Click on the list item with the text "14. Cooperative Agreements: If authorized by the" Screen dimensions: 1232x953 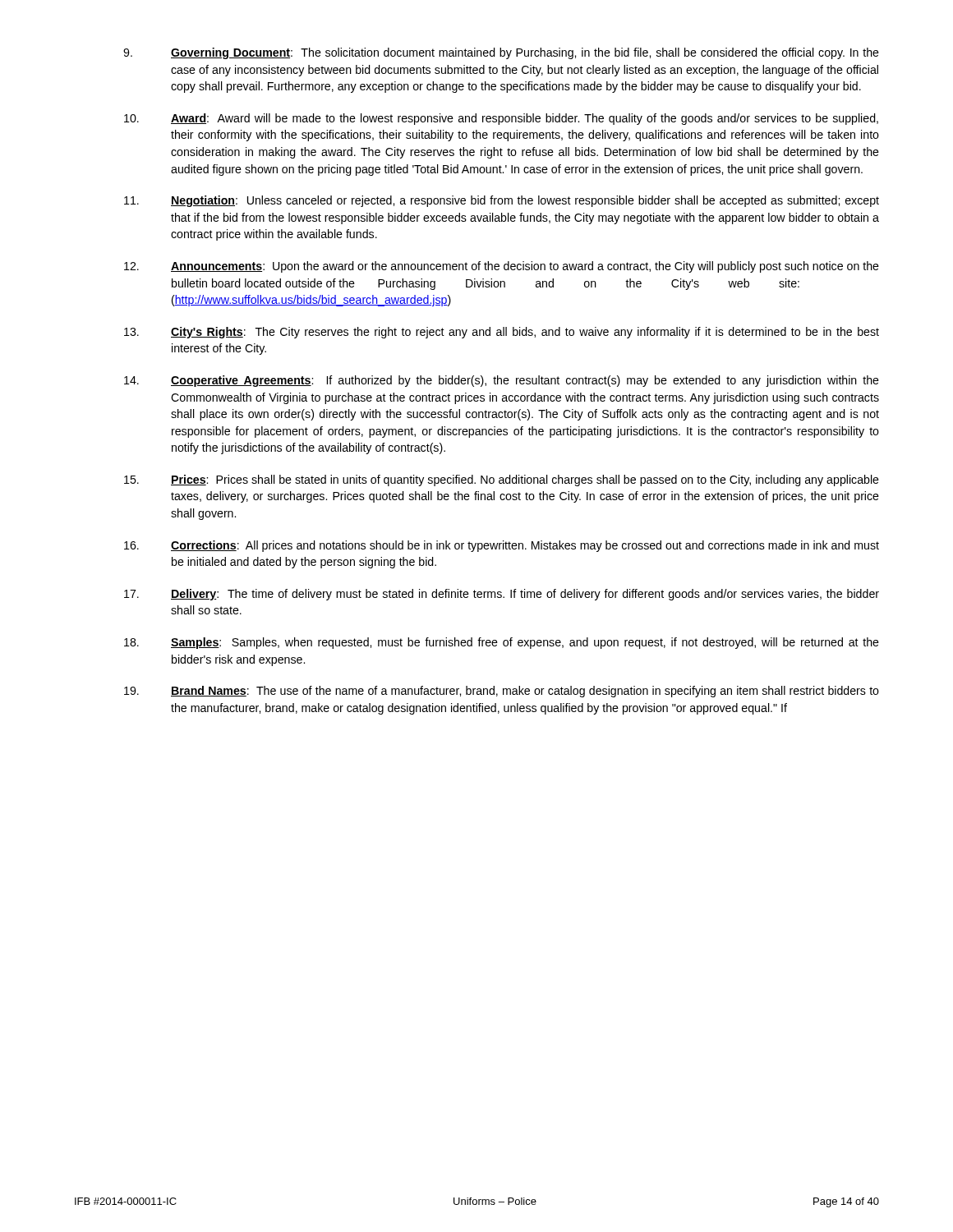click(501, 414)
